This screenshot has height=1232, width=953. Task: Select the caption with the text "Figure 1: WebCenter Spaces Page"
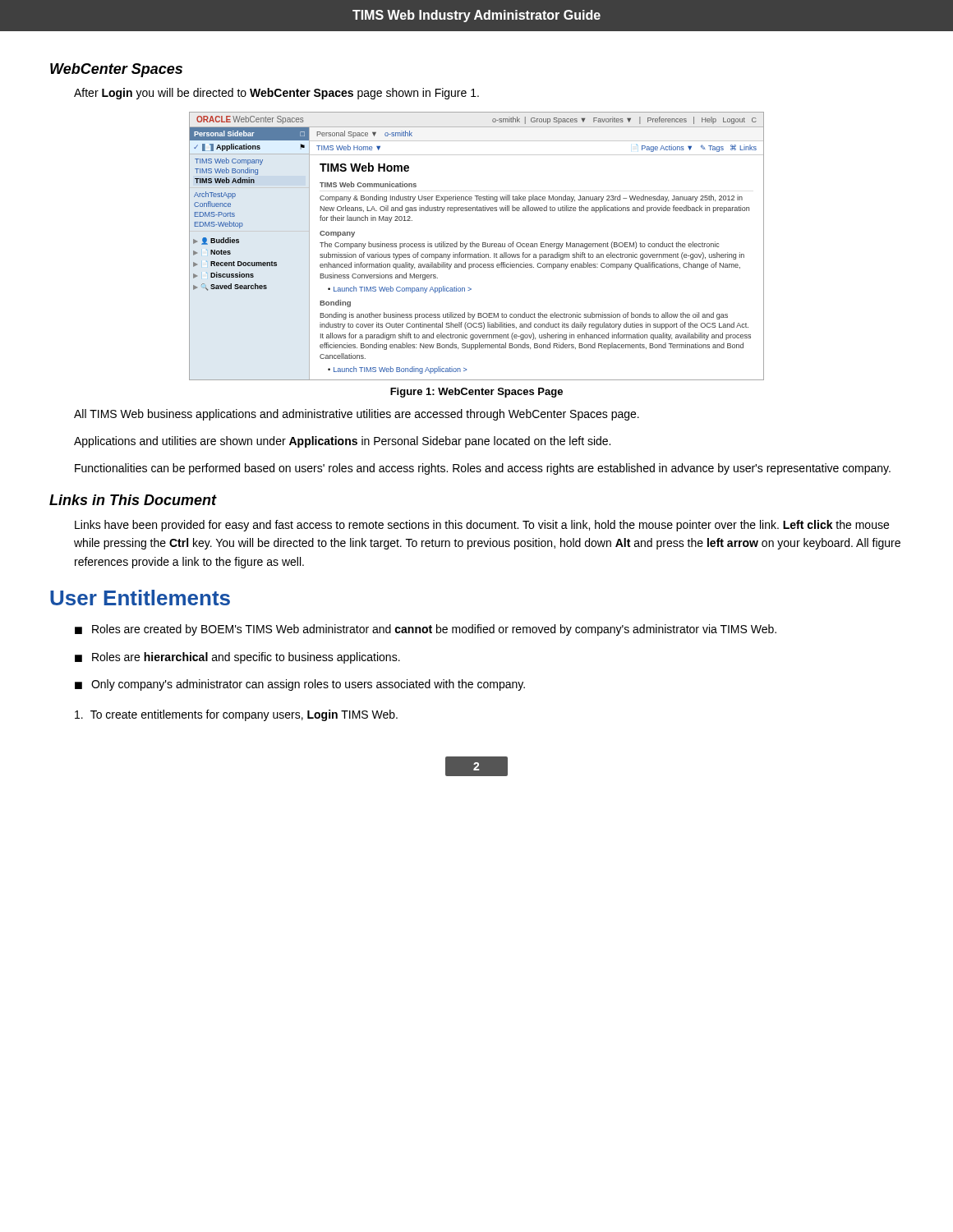point(476,391)
